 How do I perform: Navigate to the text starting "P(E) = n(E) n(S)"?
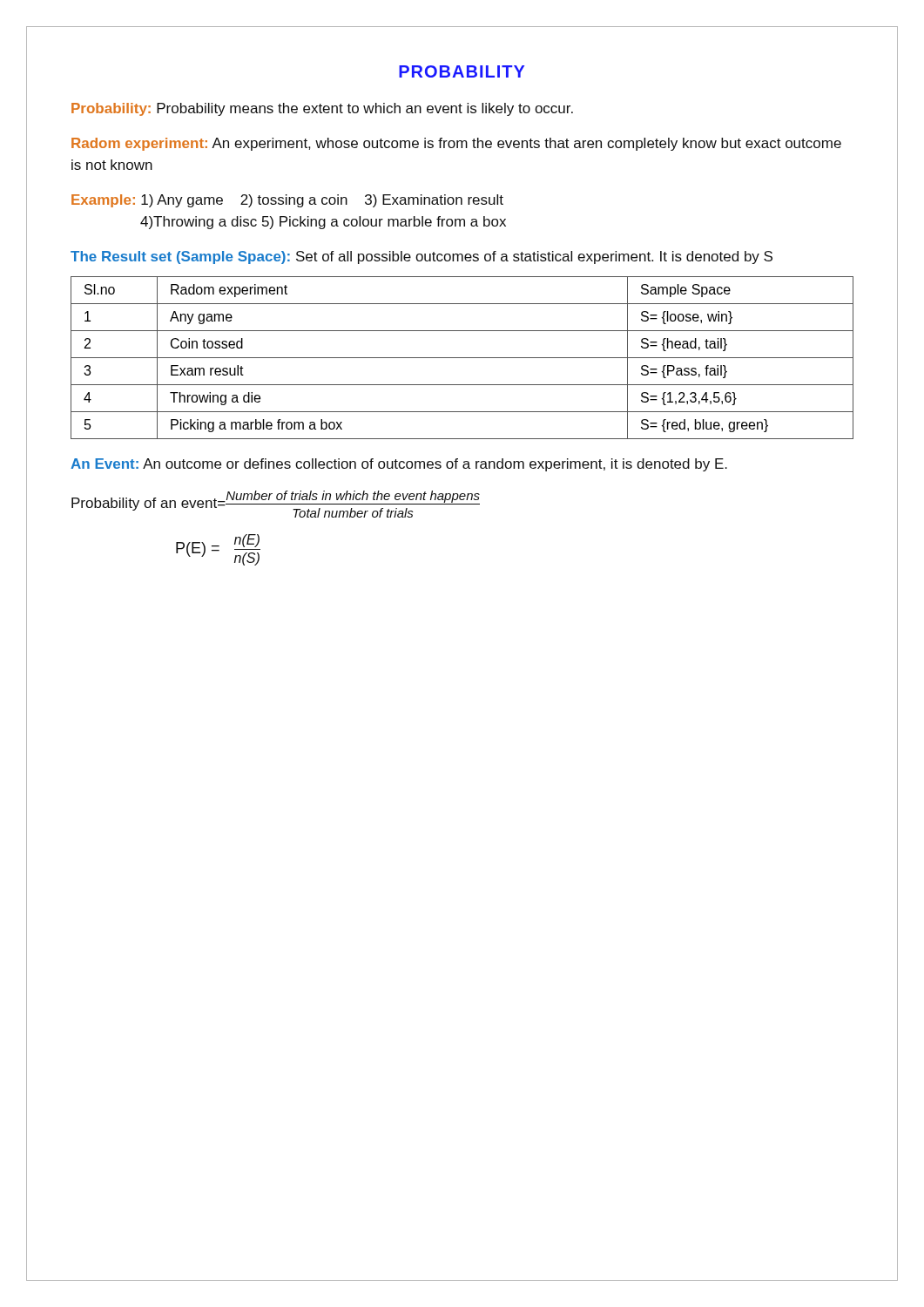click(218, 549)
